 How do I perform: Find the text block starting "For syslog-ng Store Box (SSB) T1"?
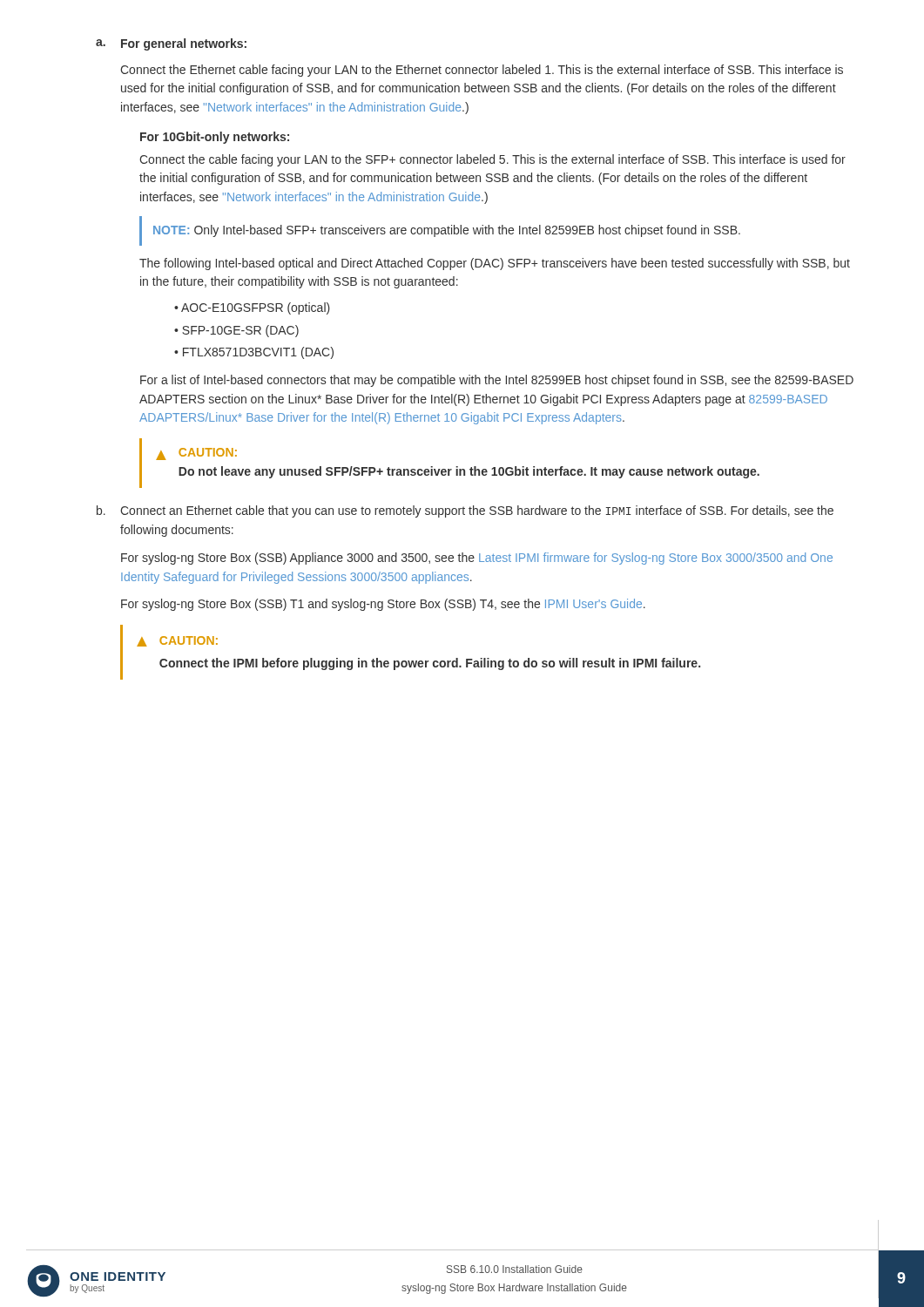click(383, 604)
